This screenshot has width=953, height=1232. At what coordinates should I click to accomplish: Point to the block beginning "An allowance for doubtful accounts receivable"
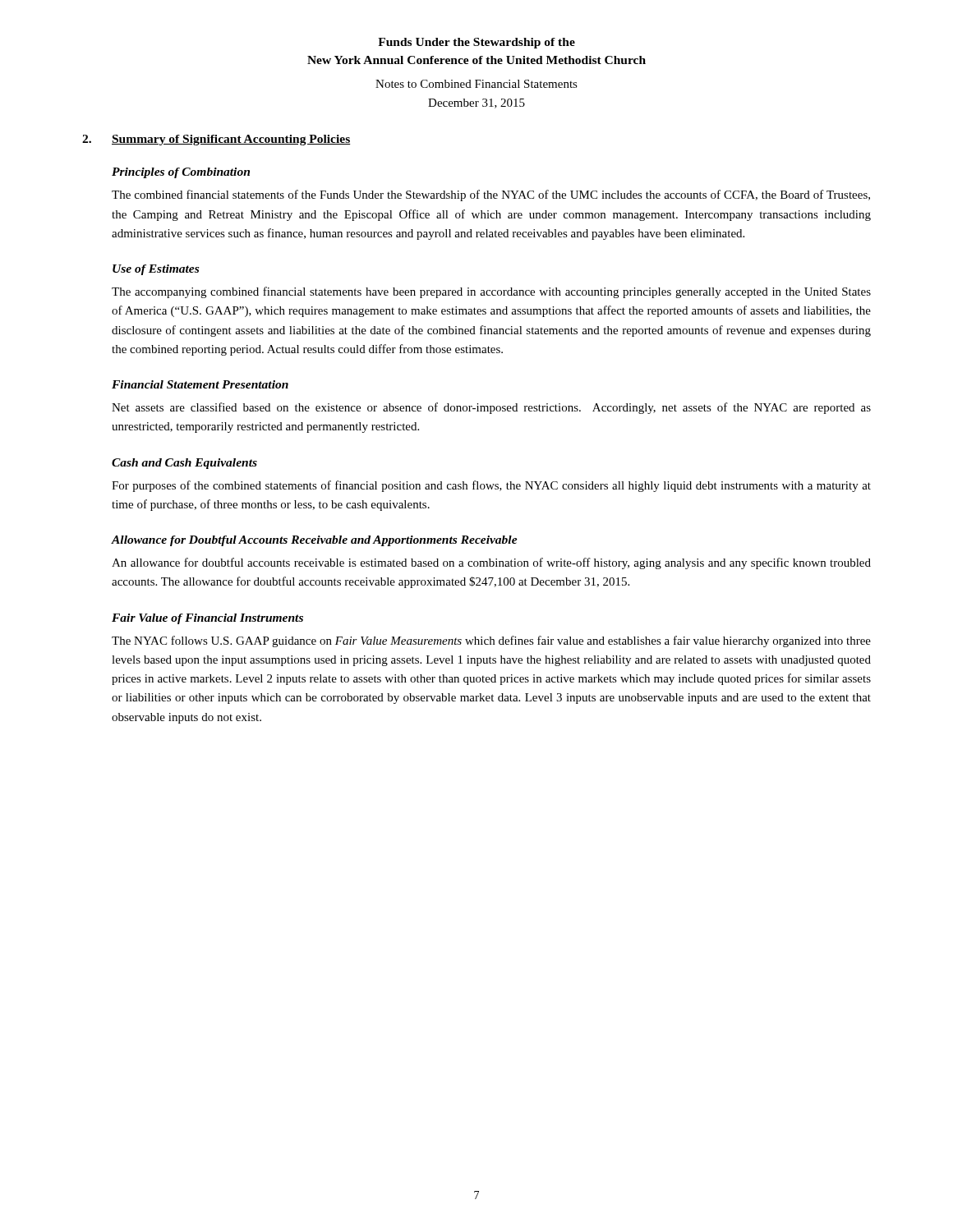click(491, 572)
